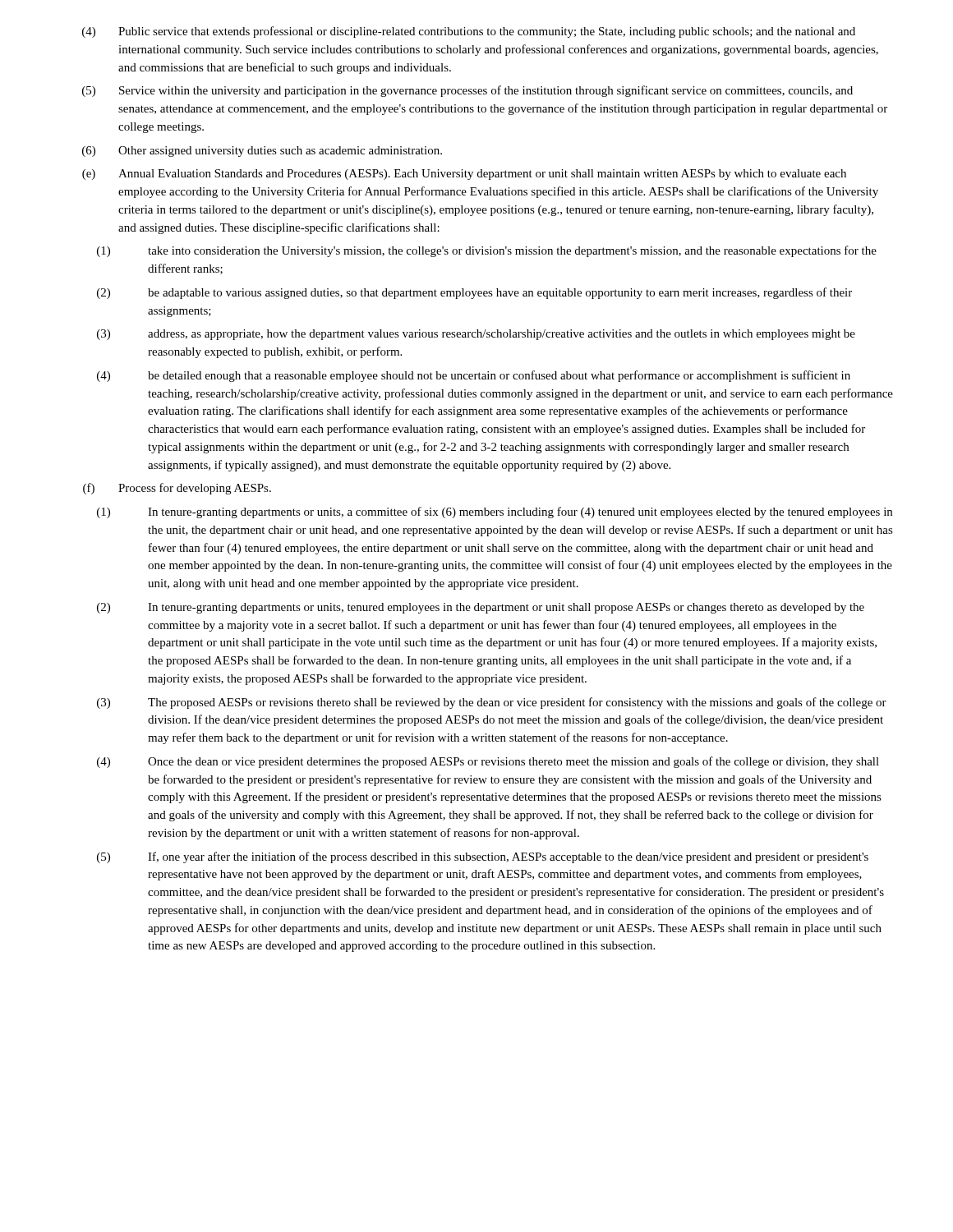Find the list item that says "(e) Annual Evaluation Standards and Procedures"
Screen dimensions: 1232x953
(476, 201)
